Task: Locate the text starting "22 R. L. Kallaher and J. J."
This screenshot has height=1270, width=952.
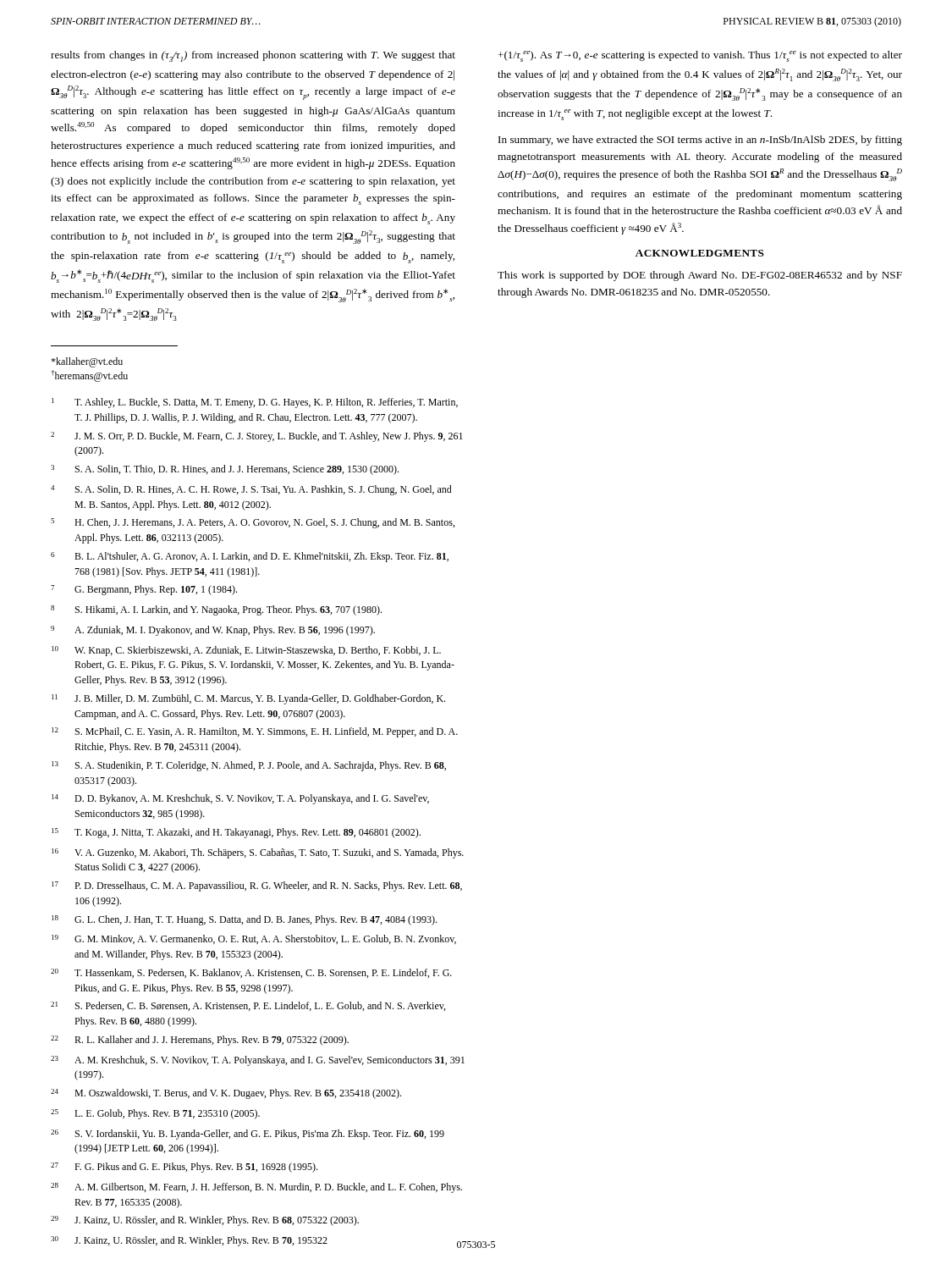Action: click(200, 1041)
